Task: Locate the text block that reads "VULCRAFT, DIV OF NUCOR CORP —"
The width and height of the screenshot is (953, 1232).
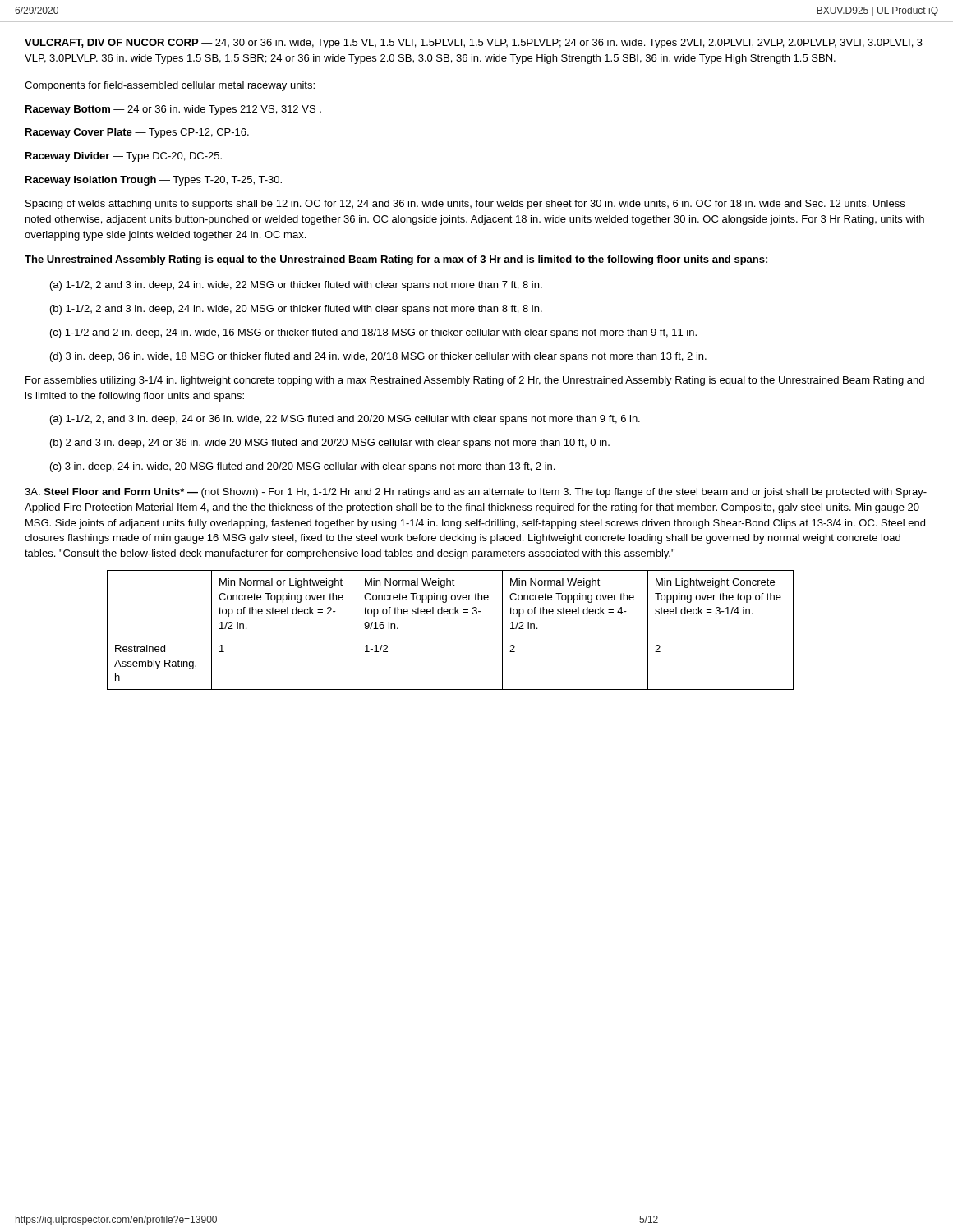Action: tap(474, 50)
